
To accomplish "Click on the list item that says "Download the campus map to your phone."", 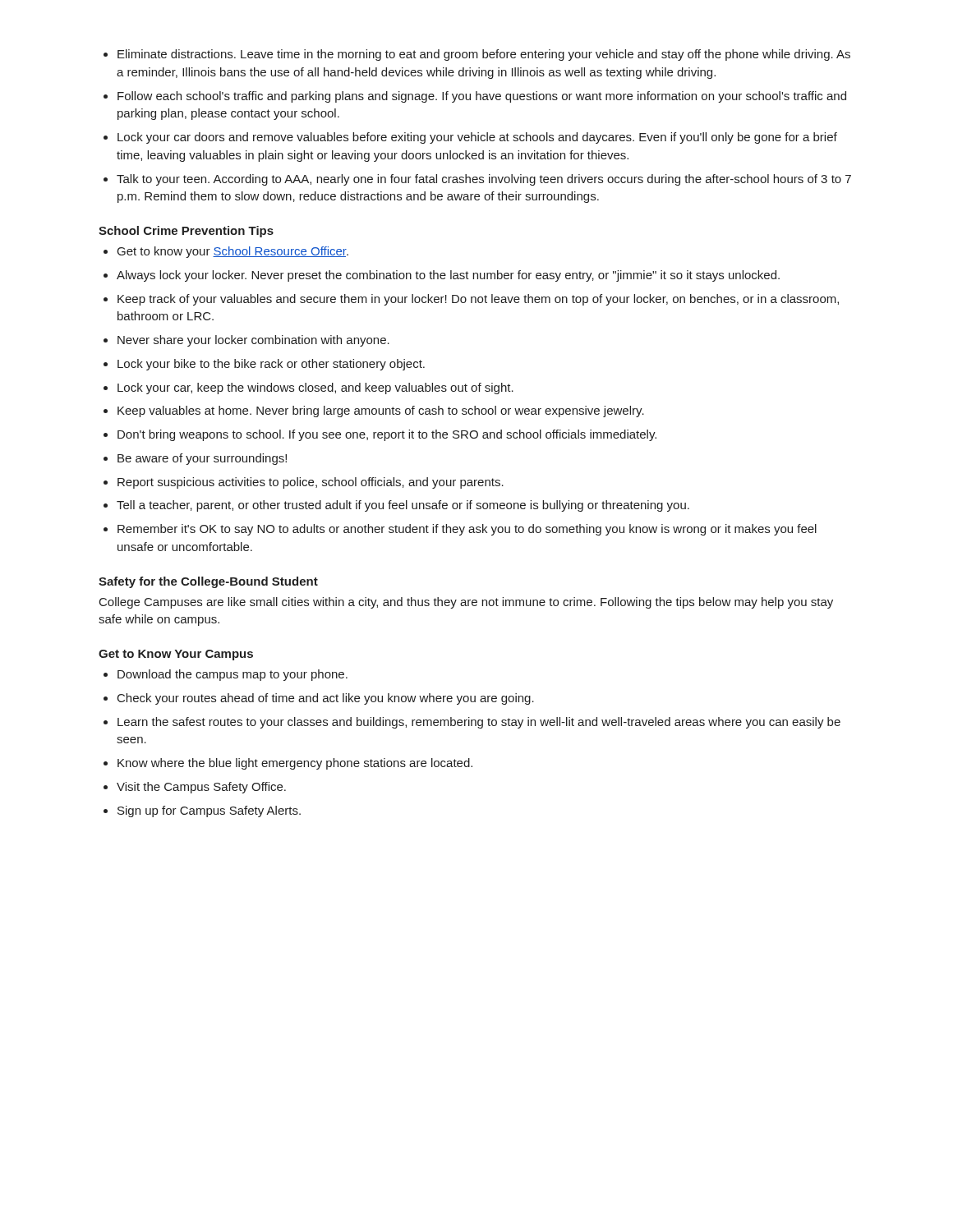I will click(232, 675).
